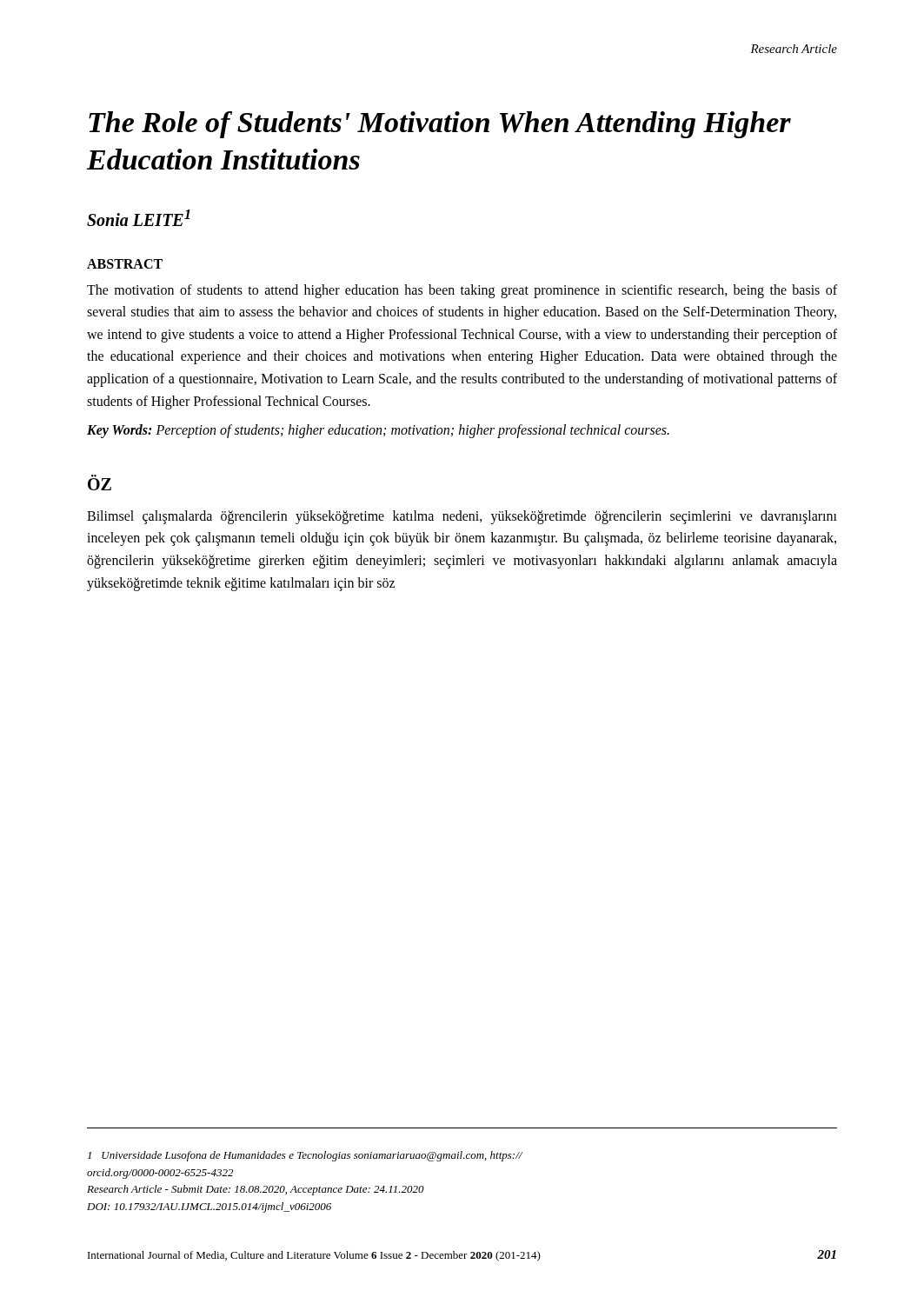This screenshot has width=924, height=1304.
Task: Find the text block starting "The motivation of students to"
Action: (462, 360)
